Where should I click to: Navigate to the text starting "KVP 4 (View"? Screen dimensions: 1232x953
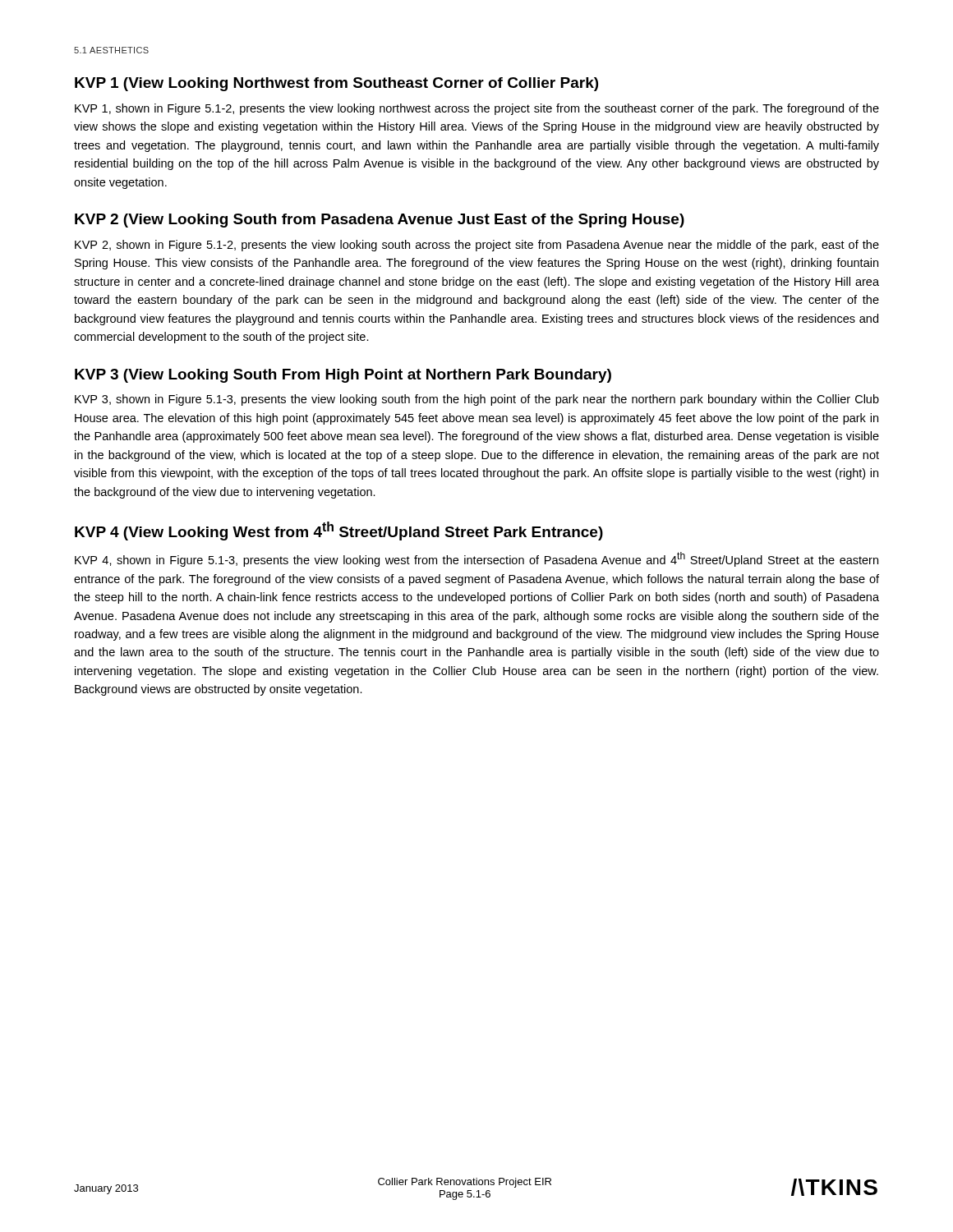click(x=339, y=530)
